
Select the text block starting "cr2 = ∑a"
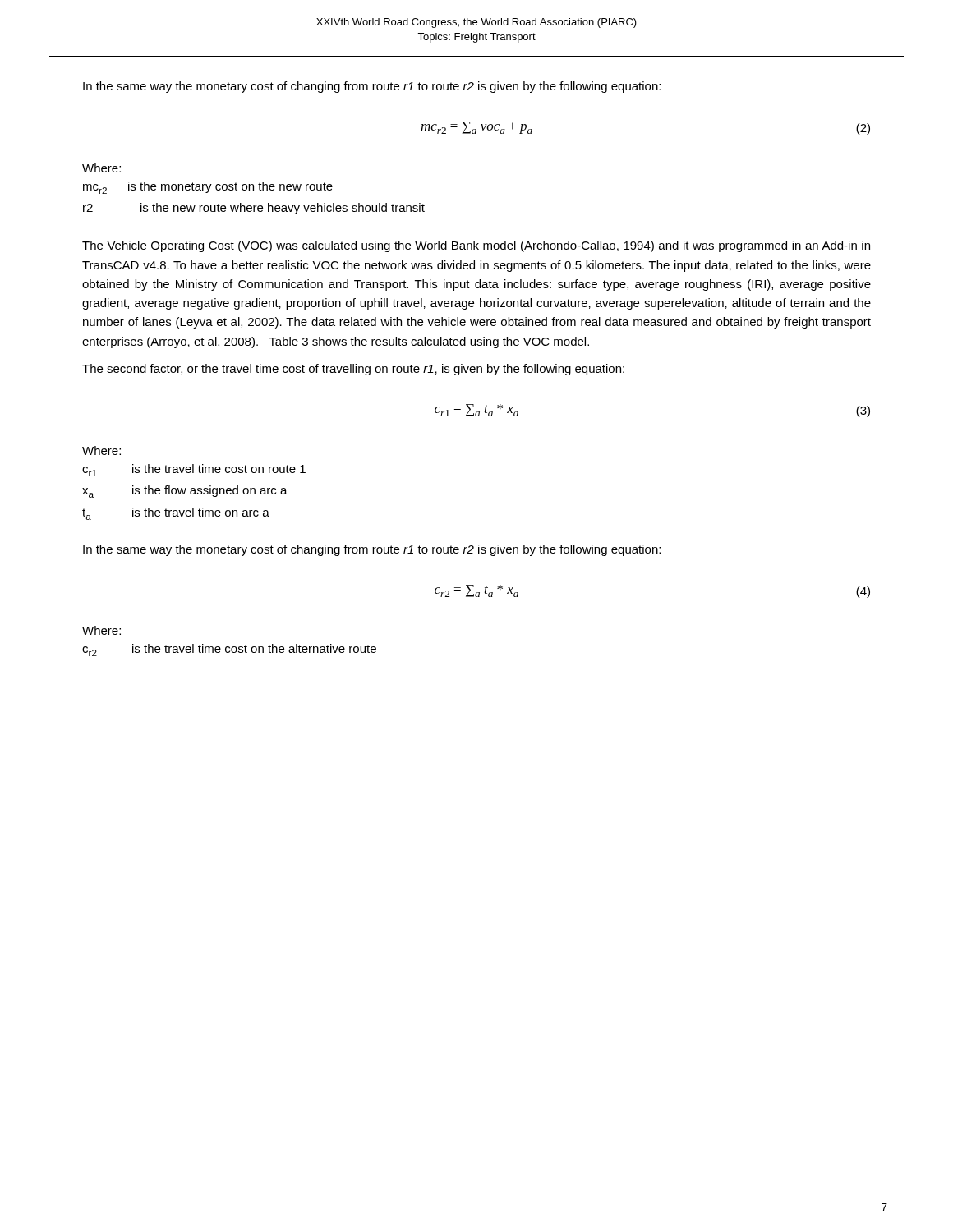pos(470,591)
